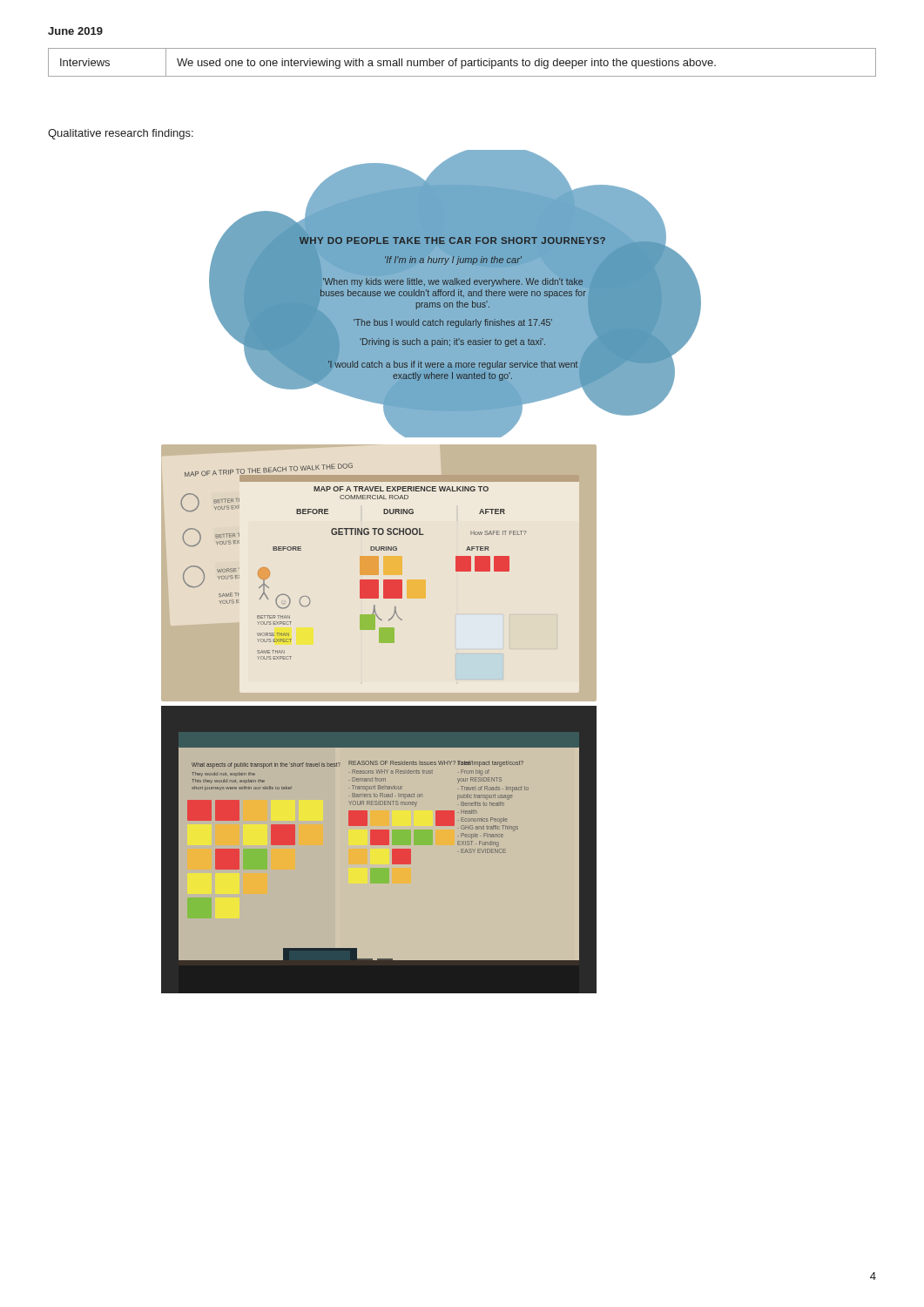Click on the illustration

point(453,294)
